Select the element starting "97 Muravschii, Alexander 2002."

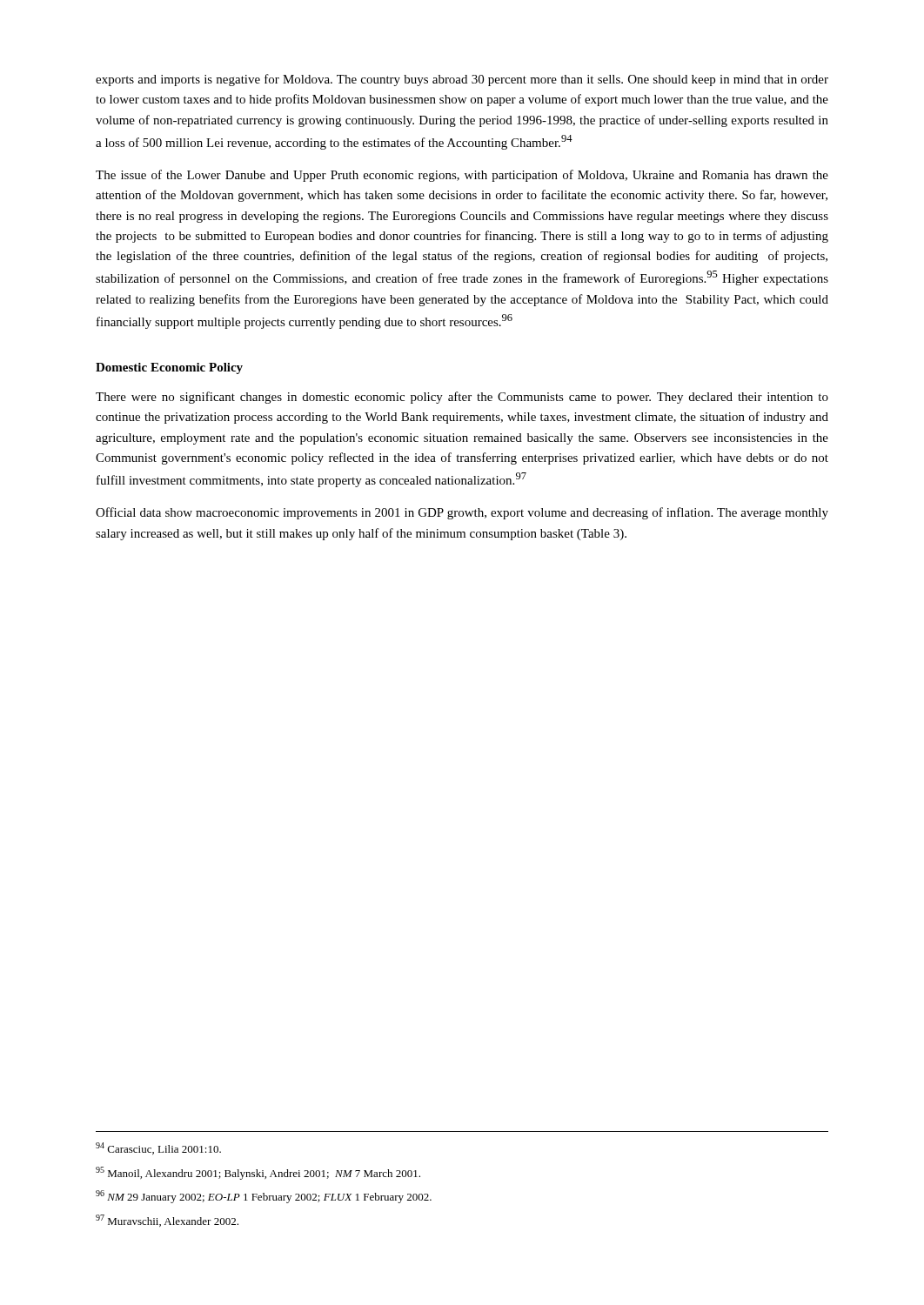[x=167, y=1220]
